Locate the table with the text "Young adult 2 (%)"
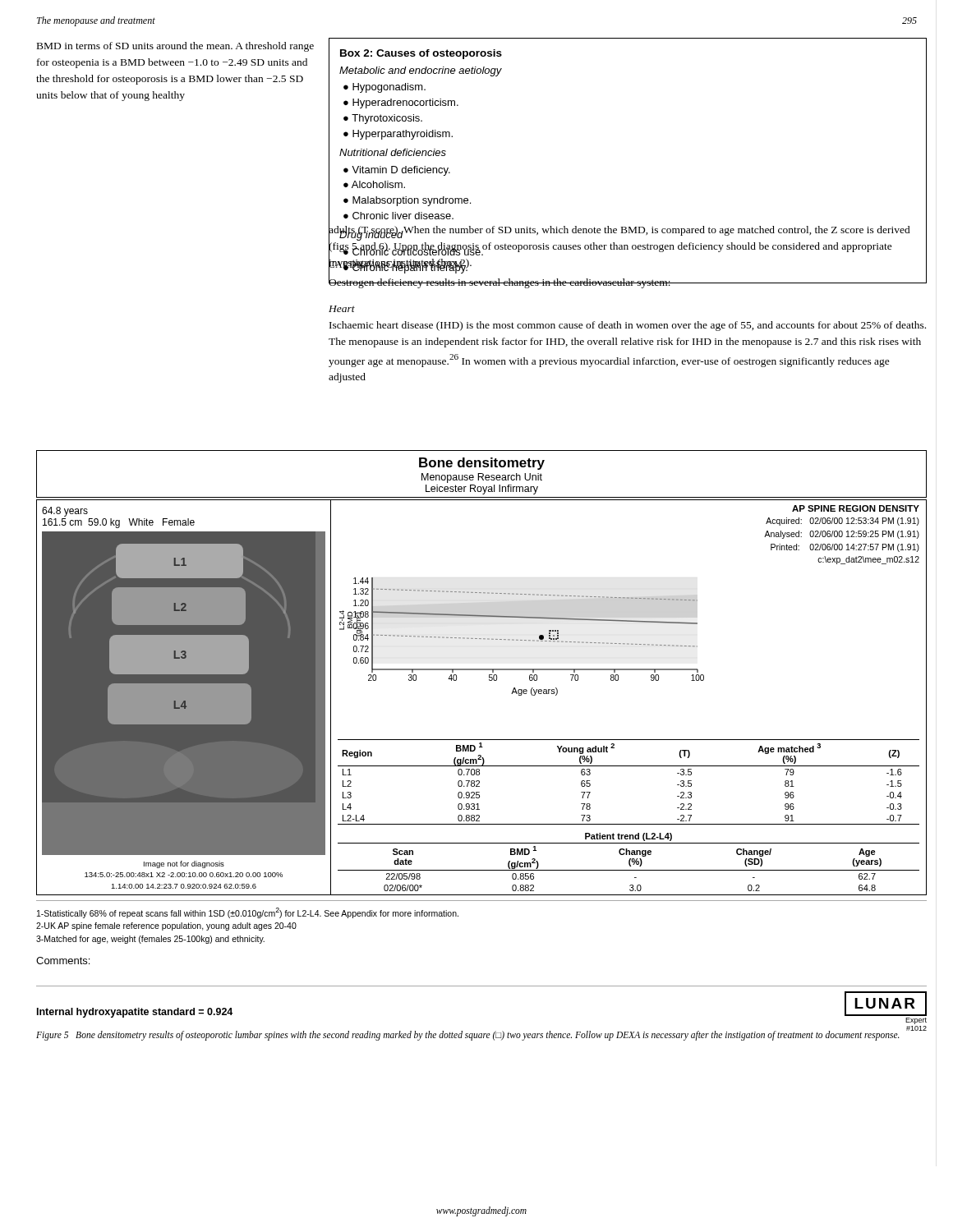 pos(629,782)
